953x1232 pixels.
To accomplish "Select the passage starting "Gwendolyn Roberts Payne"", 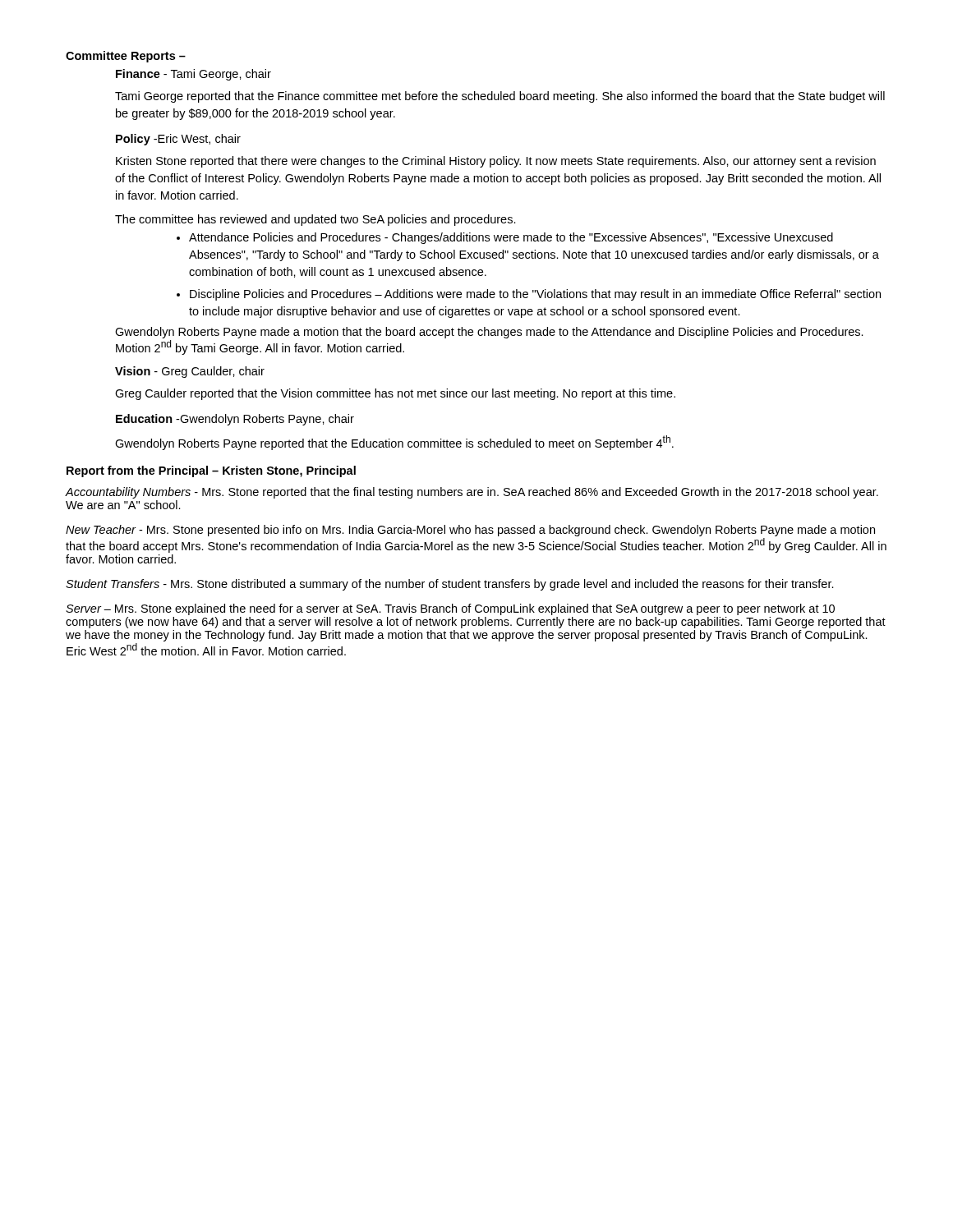I will click(x=490, y=340).
